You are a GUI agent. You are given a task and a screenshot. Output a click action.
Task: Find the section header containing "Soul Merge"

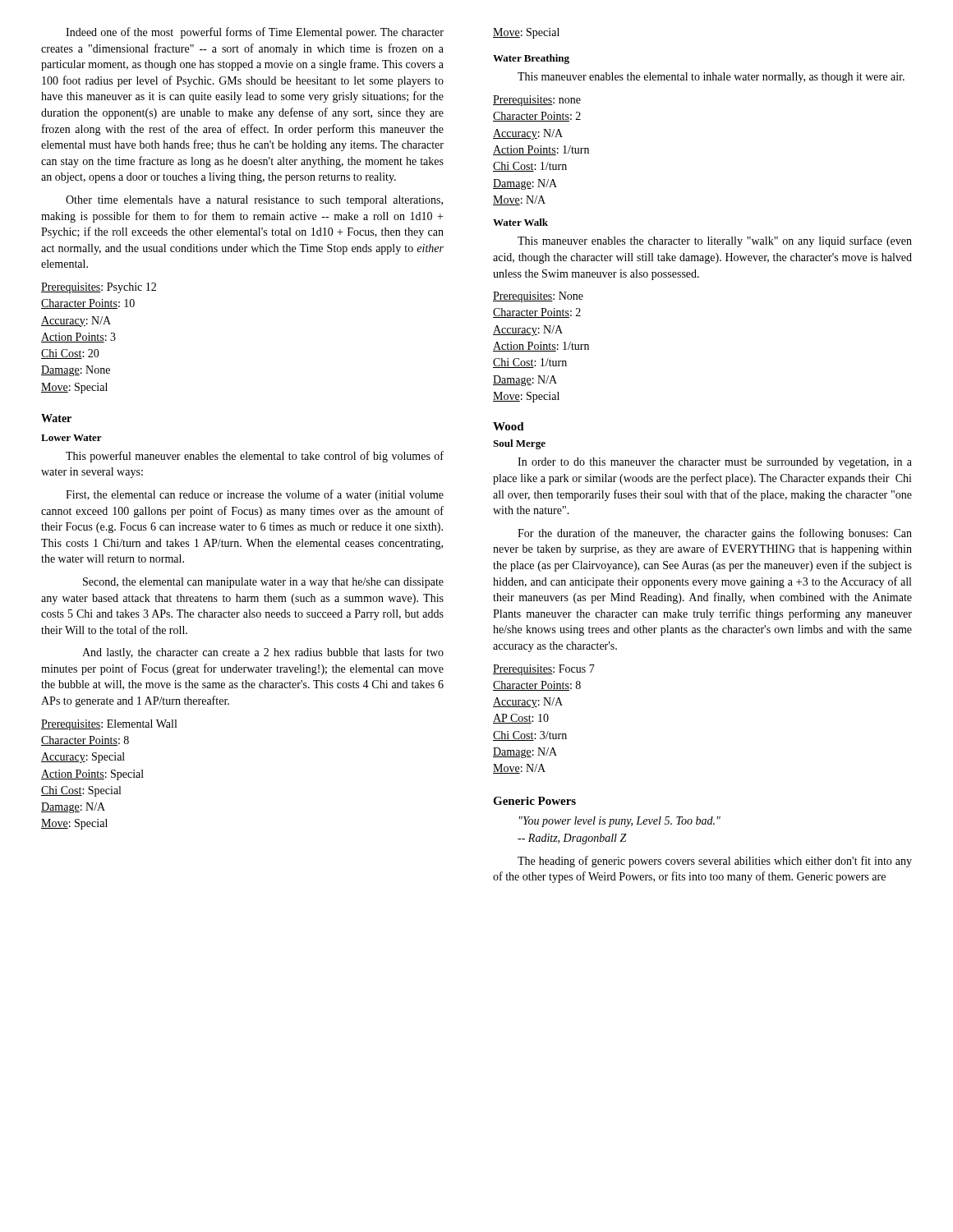(x=519, y=444)
